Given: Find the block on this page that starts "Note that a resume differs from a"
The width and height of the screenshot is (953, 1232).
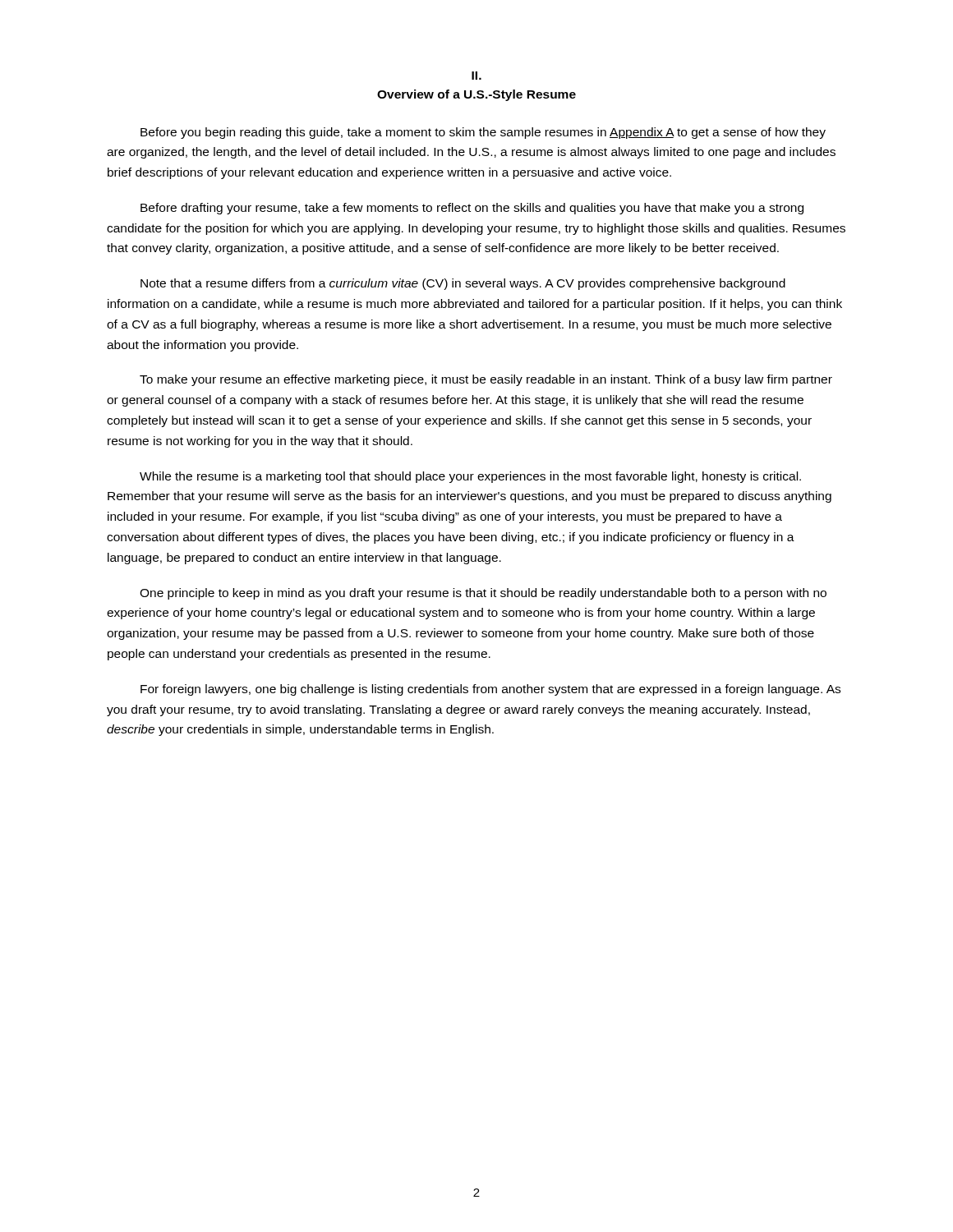Looking at the screenshot, I should (x=475, y=314).
